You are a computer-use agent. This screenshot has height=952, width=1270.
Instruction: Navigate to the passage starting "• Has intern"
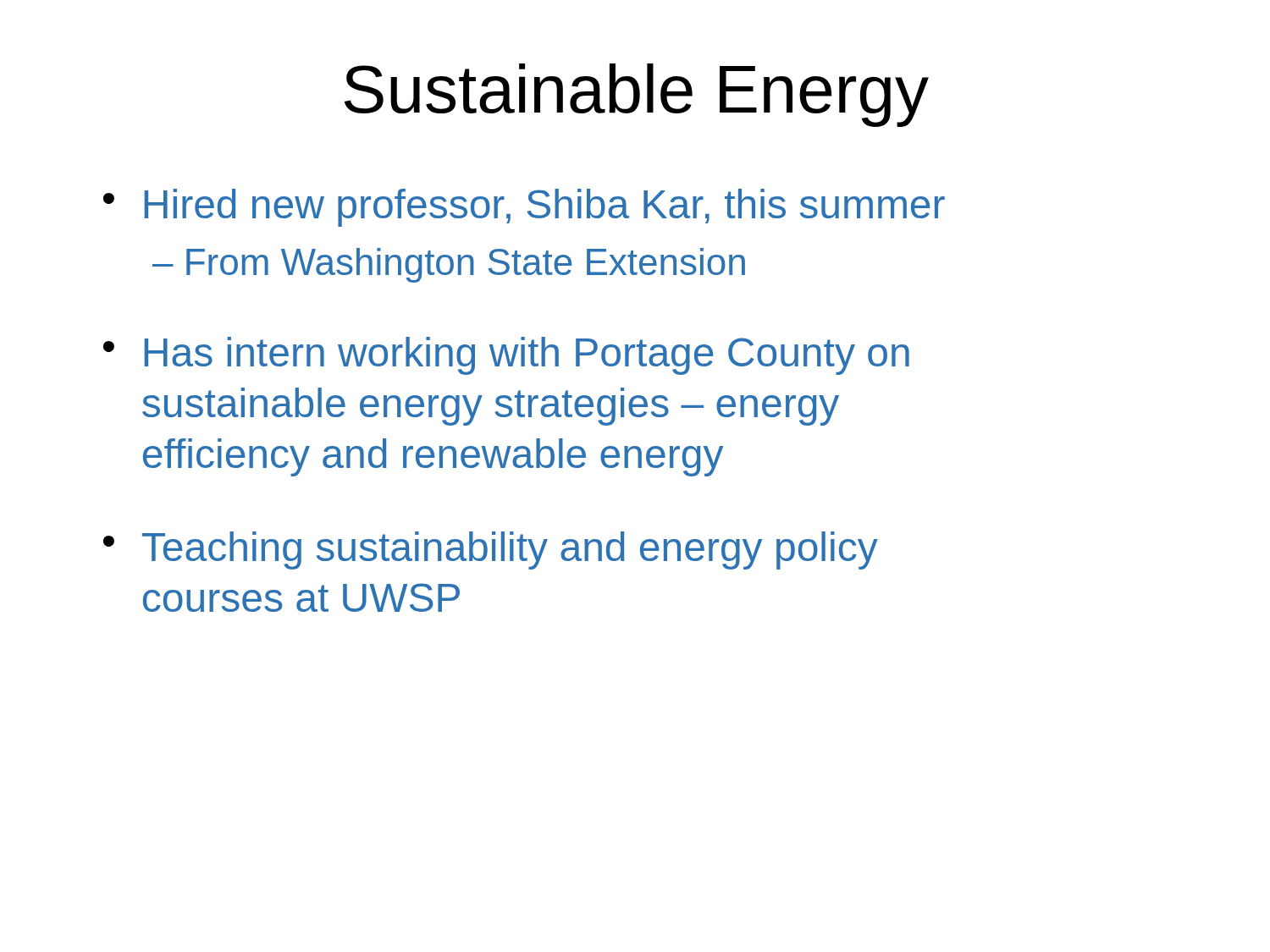(643, 404)
